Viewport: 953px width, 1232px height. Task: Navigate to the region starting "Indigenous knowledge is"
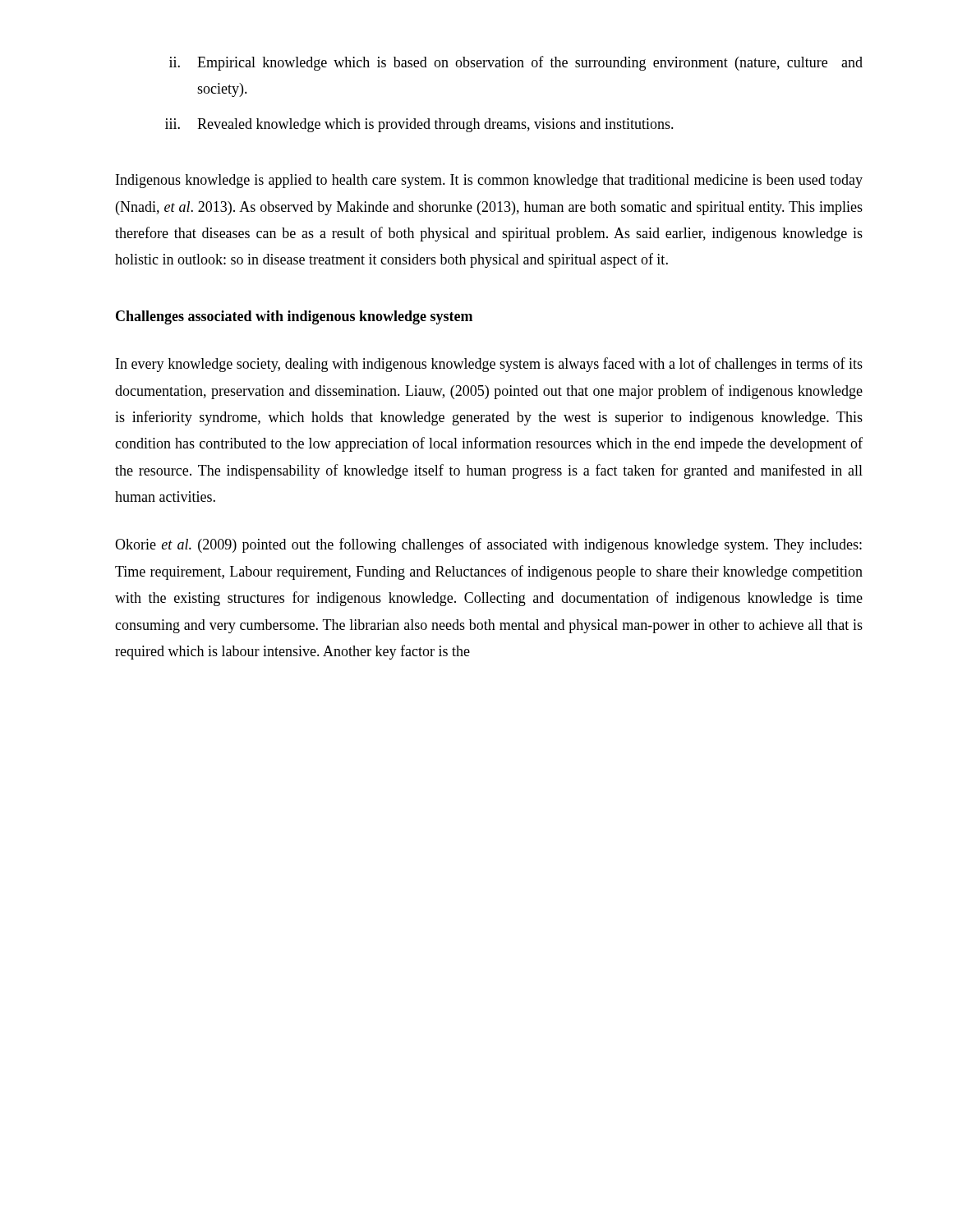(x=489, y=220)
